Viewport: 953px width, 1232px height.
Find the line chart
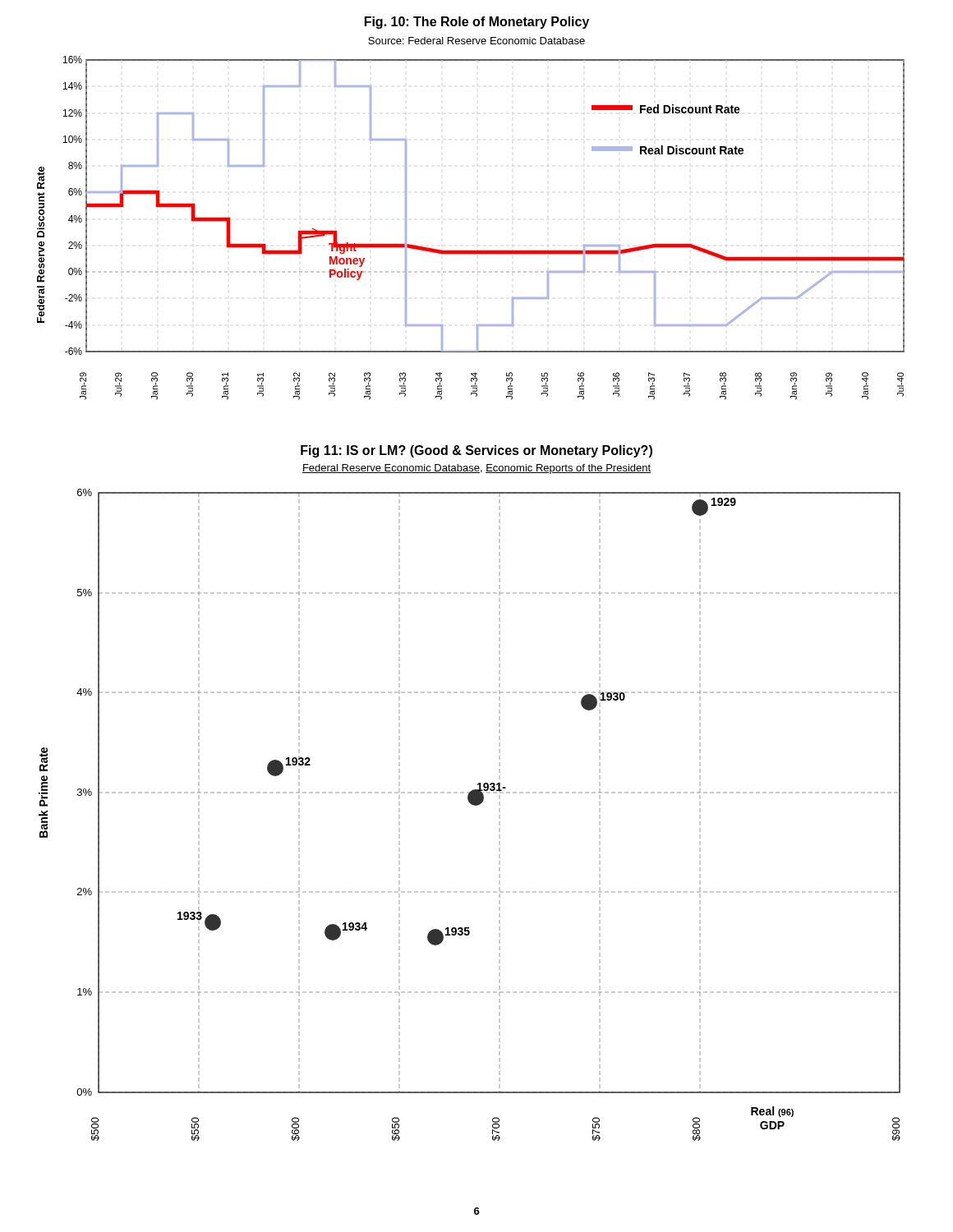tap(476, 241)
